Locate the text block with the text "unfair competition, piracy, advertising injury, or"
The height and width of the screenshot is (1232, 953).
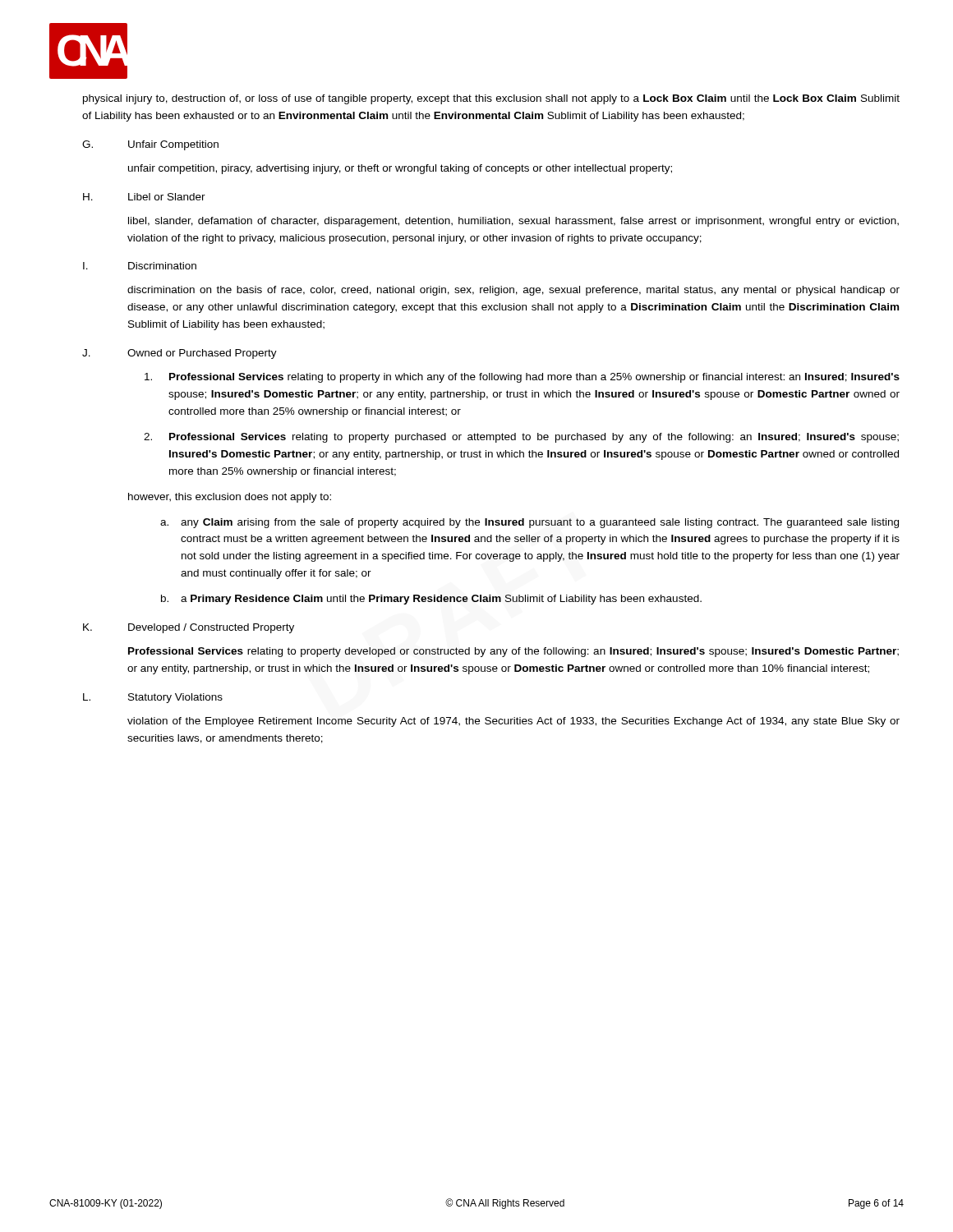coord(491,169)
